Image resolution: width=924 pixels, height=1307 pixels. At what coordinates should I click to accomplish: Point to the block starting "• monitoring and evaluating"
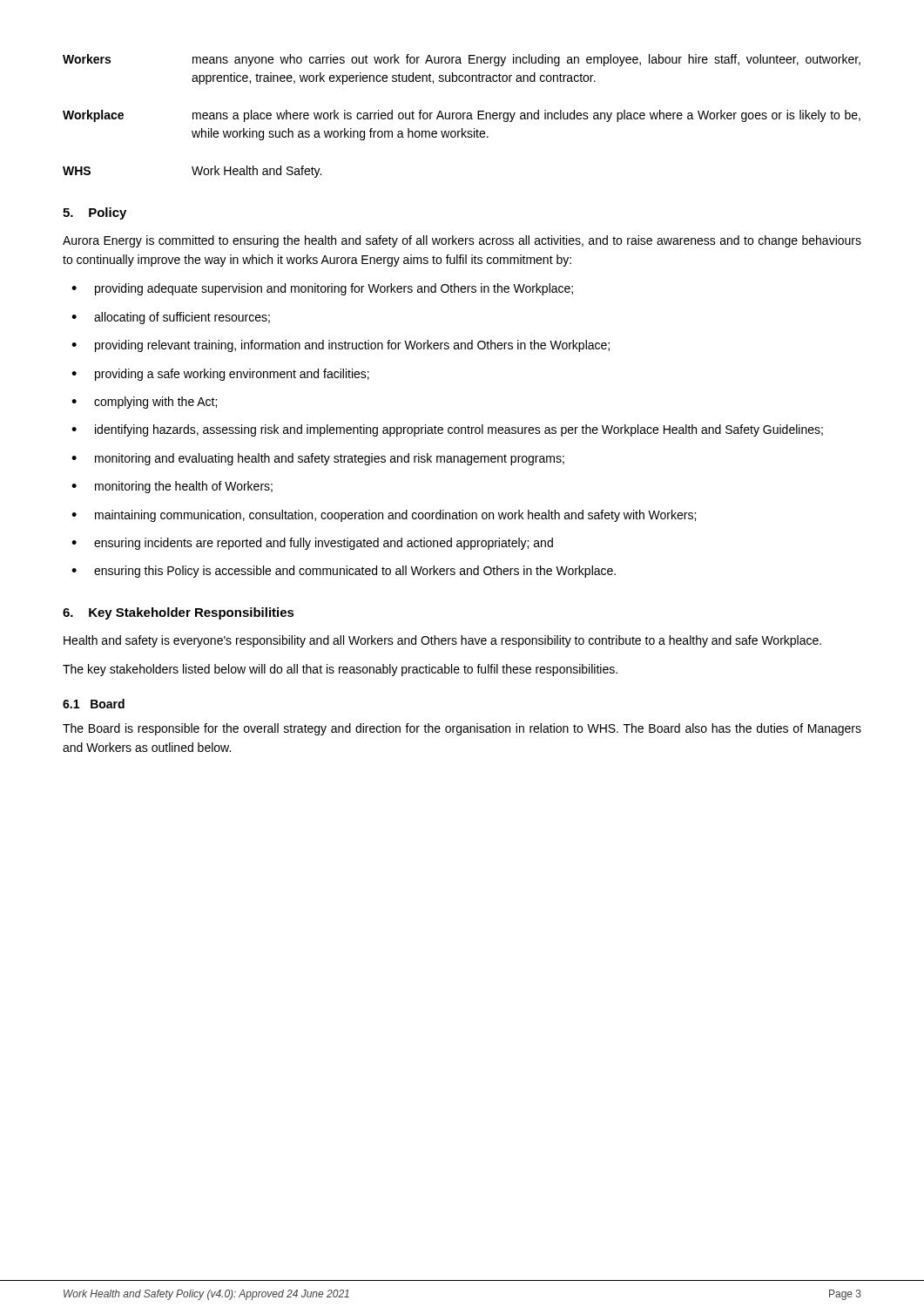click(x=466, y=459)
